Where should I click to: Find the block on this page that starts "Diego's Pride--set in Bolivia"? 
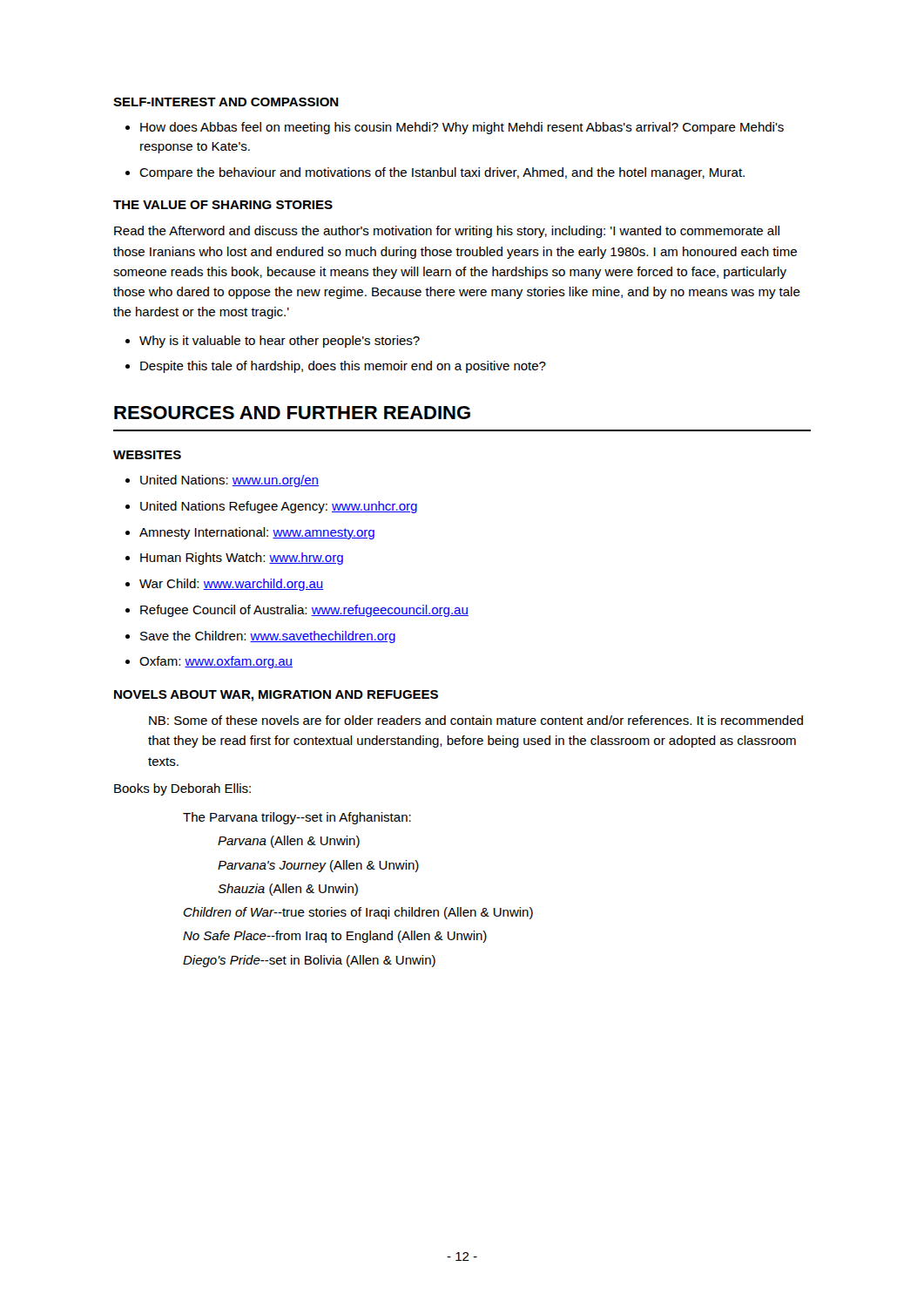pos(309,959)
